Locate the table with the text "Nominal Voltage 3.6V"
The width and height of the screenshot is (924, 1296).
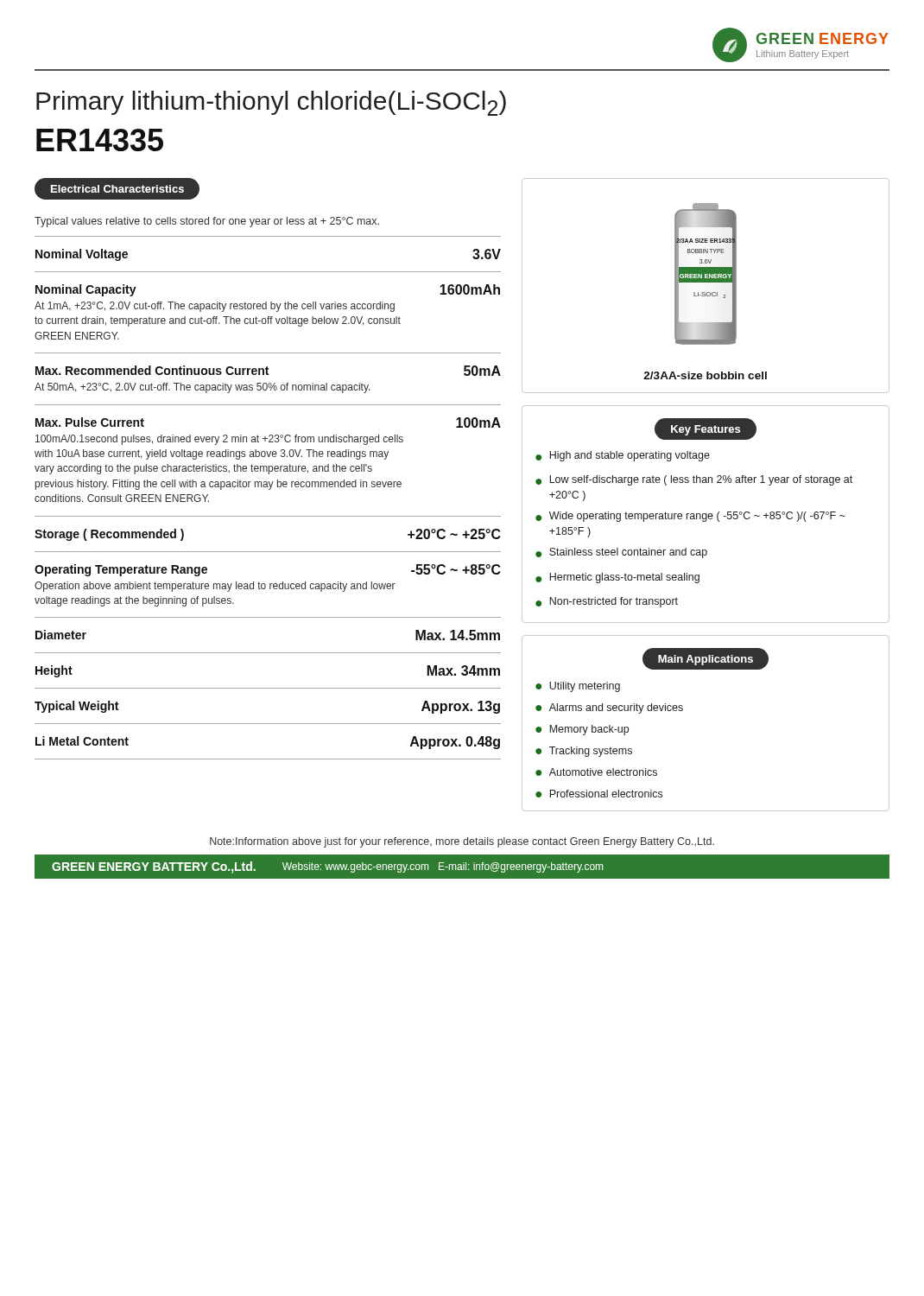coord(268,254)
